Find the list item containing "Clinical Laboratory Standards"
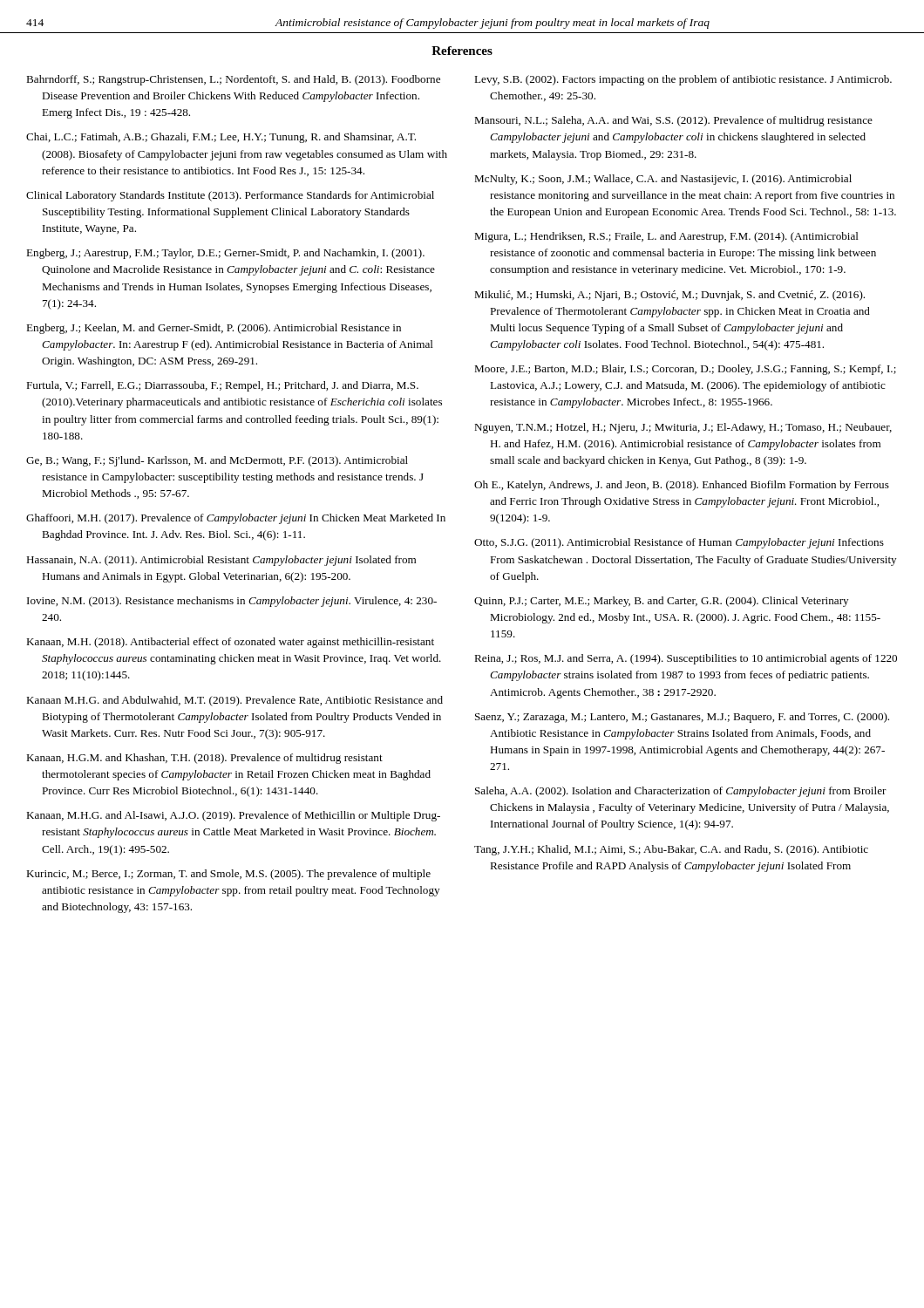 [x=230, y=211]
